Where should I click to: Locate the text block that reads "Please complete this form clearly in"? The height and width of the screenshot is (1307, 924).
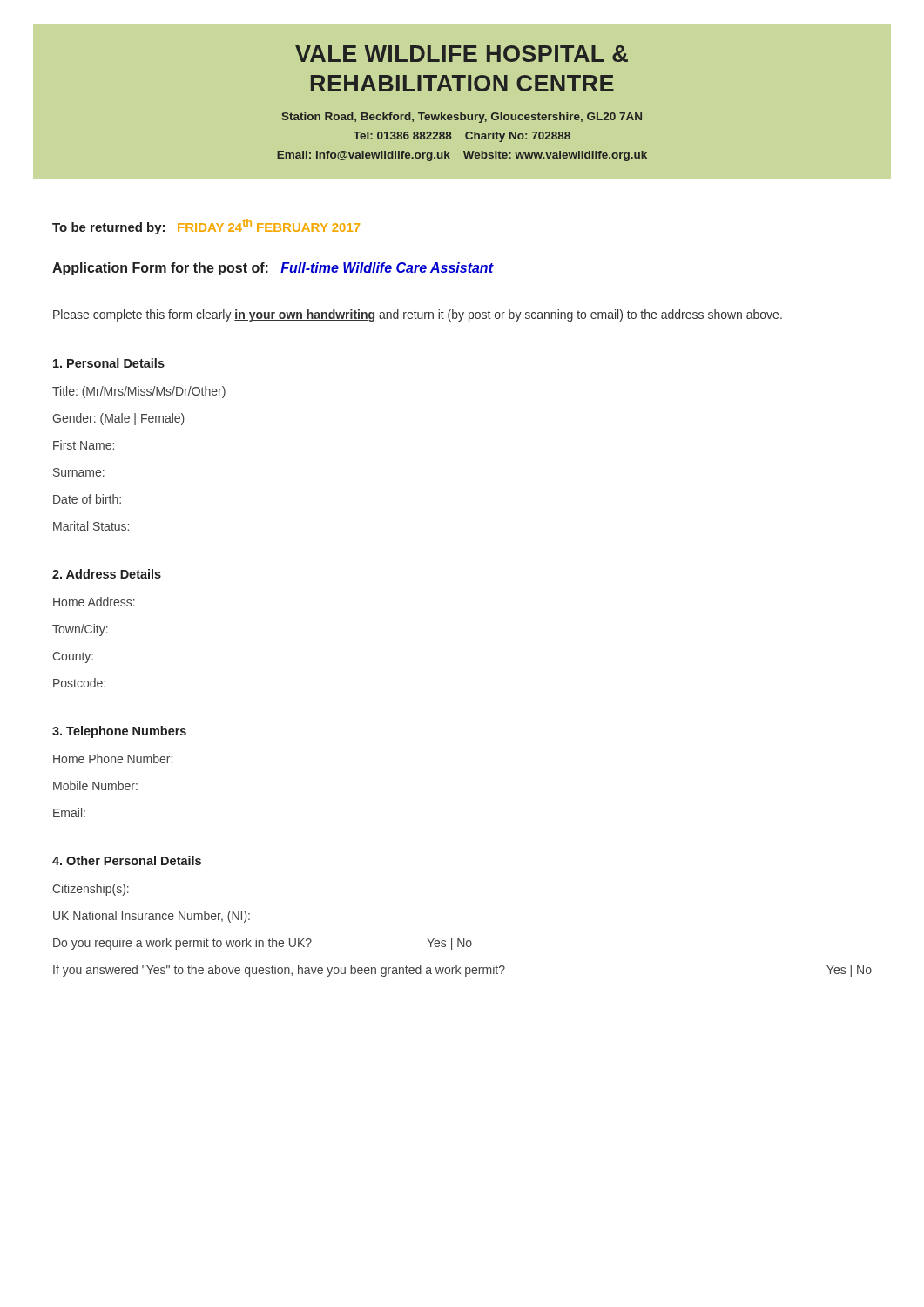tap(418, 315)
